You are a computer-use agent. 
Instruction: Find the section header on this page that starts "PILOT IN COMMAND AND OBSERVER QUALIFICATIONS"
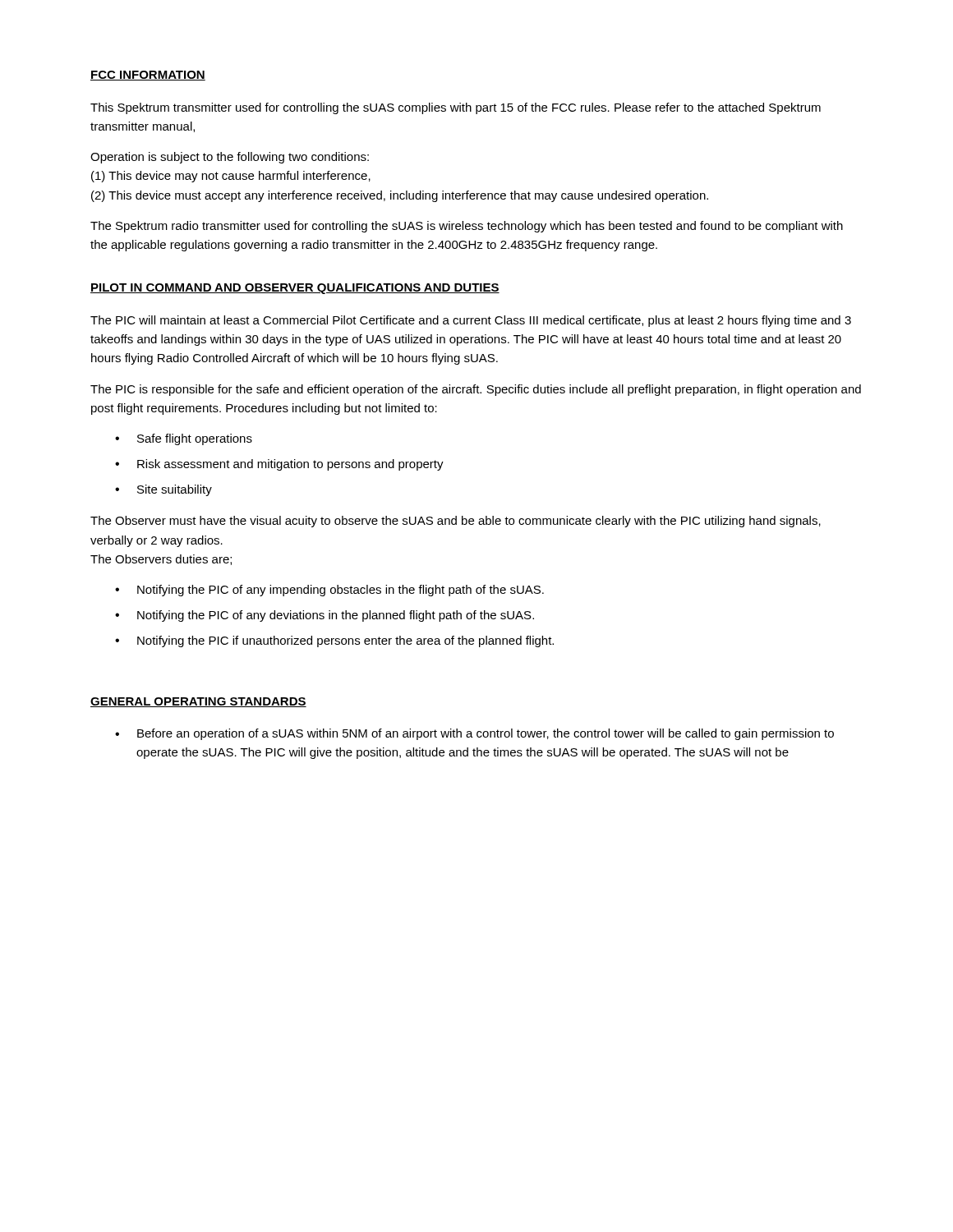click(x=295, y=287)
